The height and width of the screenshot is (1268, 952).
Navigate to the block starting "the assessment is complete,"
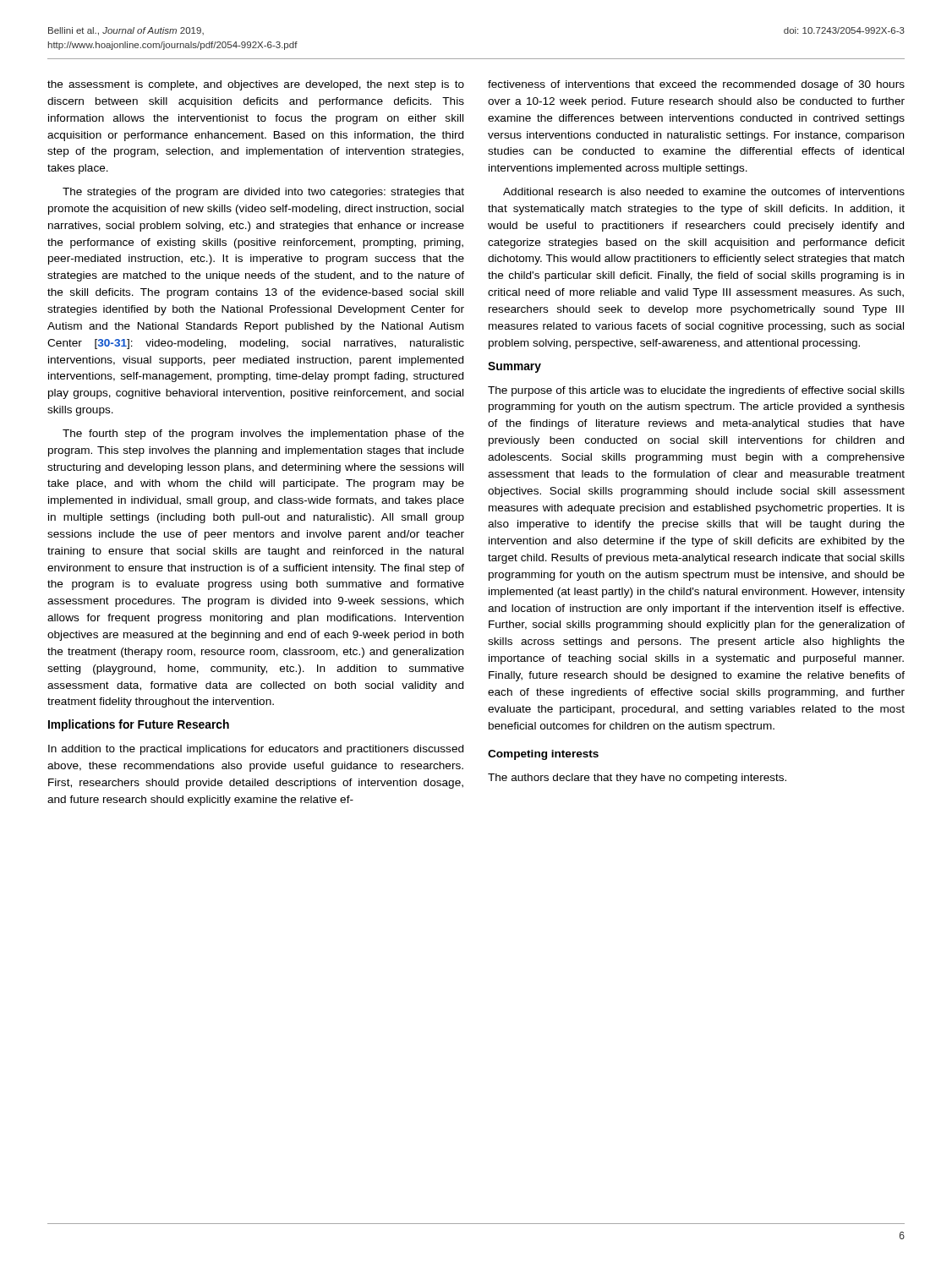pos(256,126)
